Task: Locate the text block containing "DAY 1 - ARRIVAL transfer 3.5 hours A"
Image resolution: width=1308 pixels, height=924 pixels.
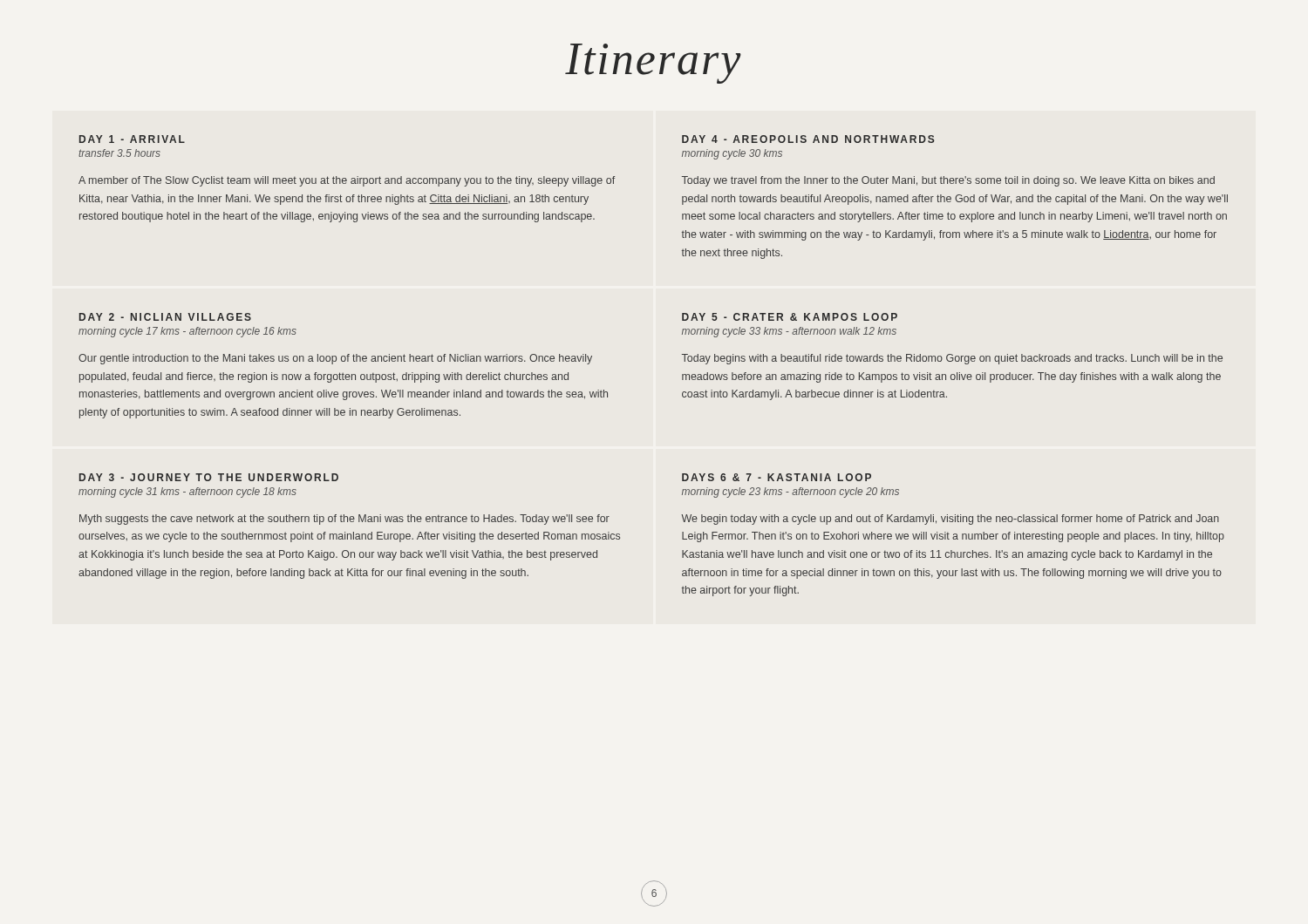Action: pos(353,179)
